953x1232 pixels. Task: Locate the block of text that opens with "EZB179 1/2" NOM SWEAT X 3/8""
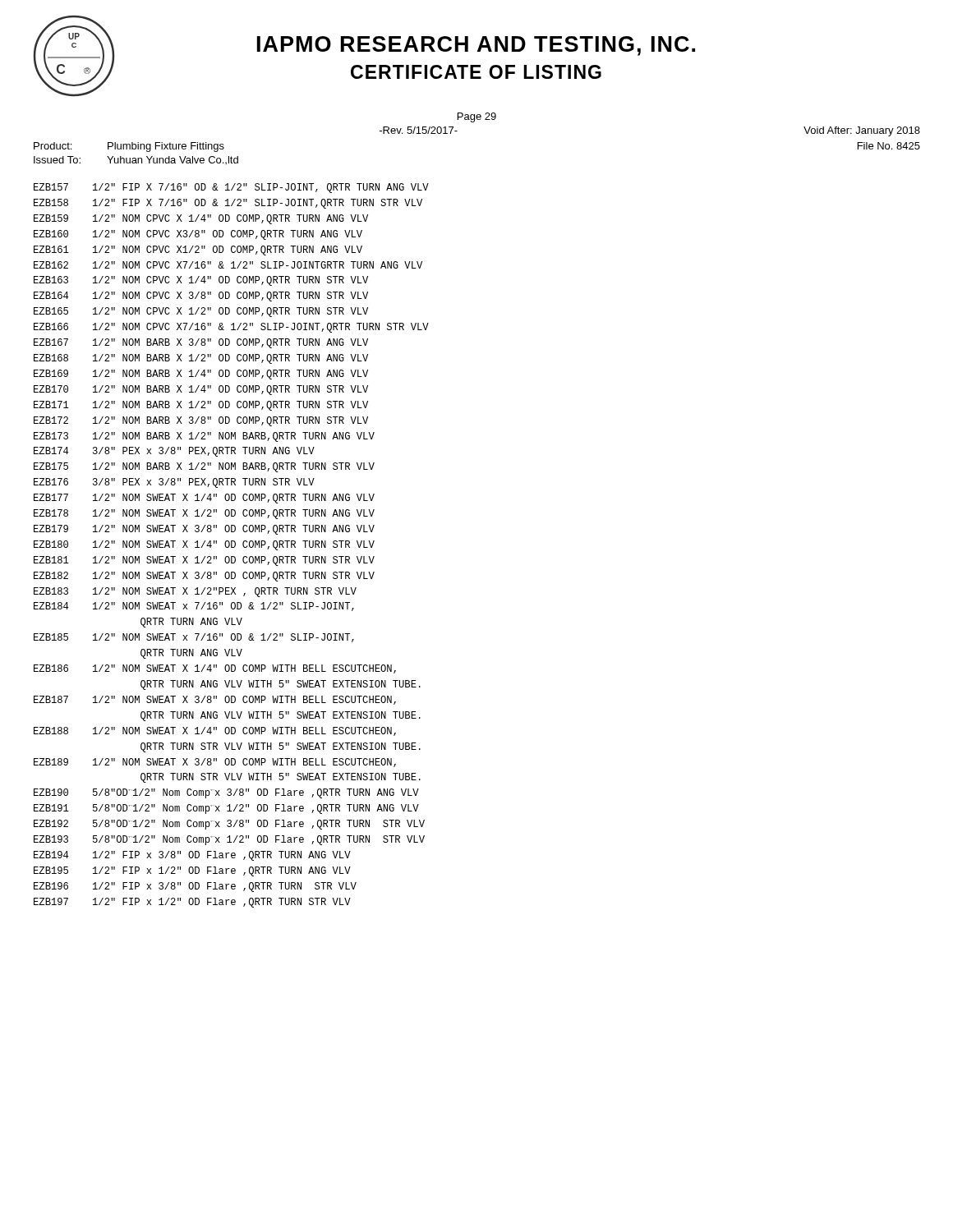point(204,530)
